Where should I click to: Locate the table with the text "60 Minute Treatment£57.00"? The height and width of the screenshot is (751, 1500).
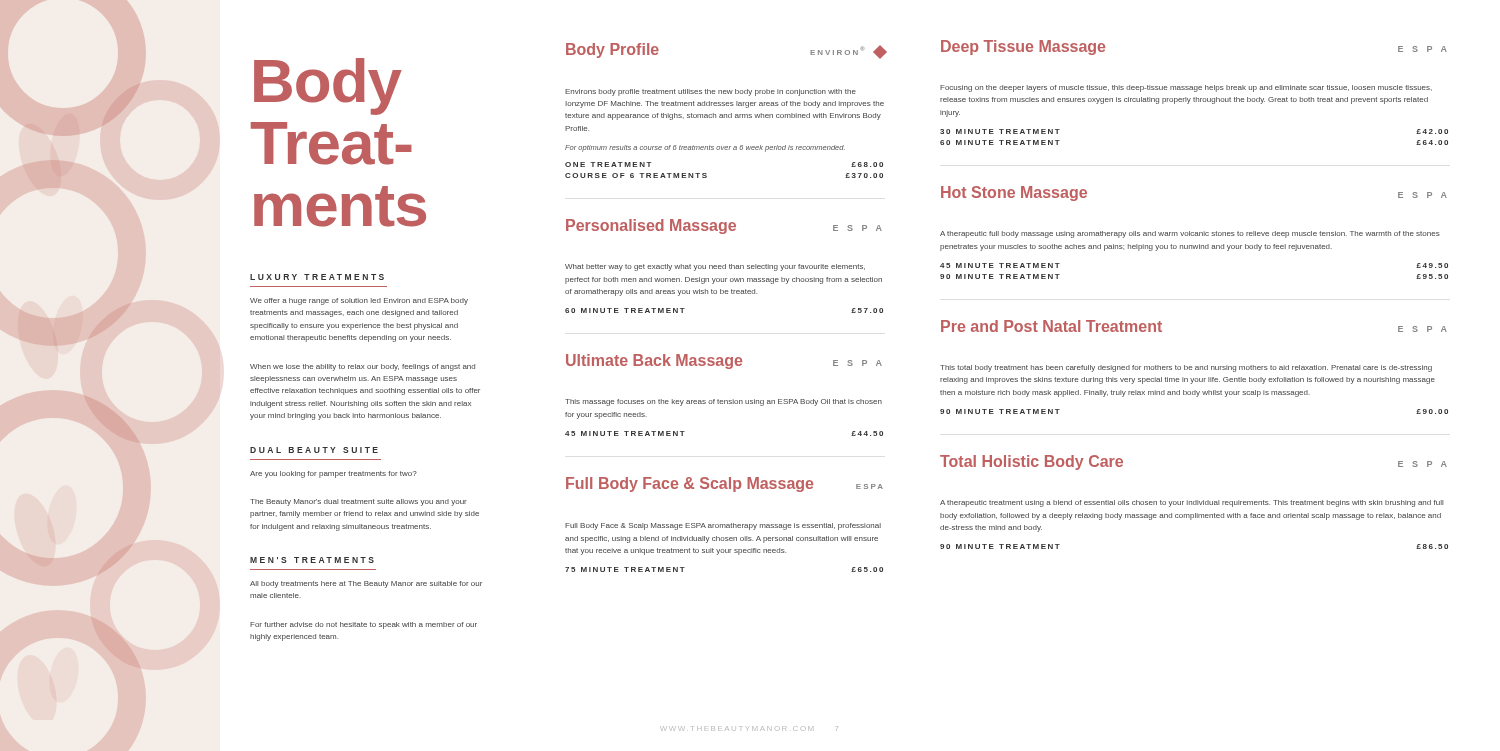pyautogui.click(x=725, y=311)
